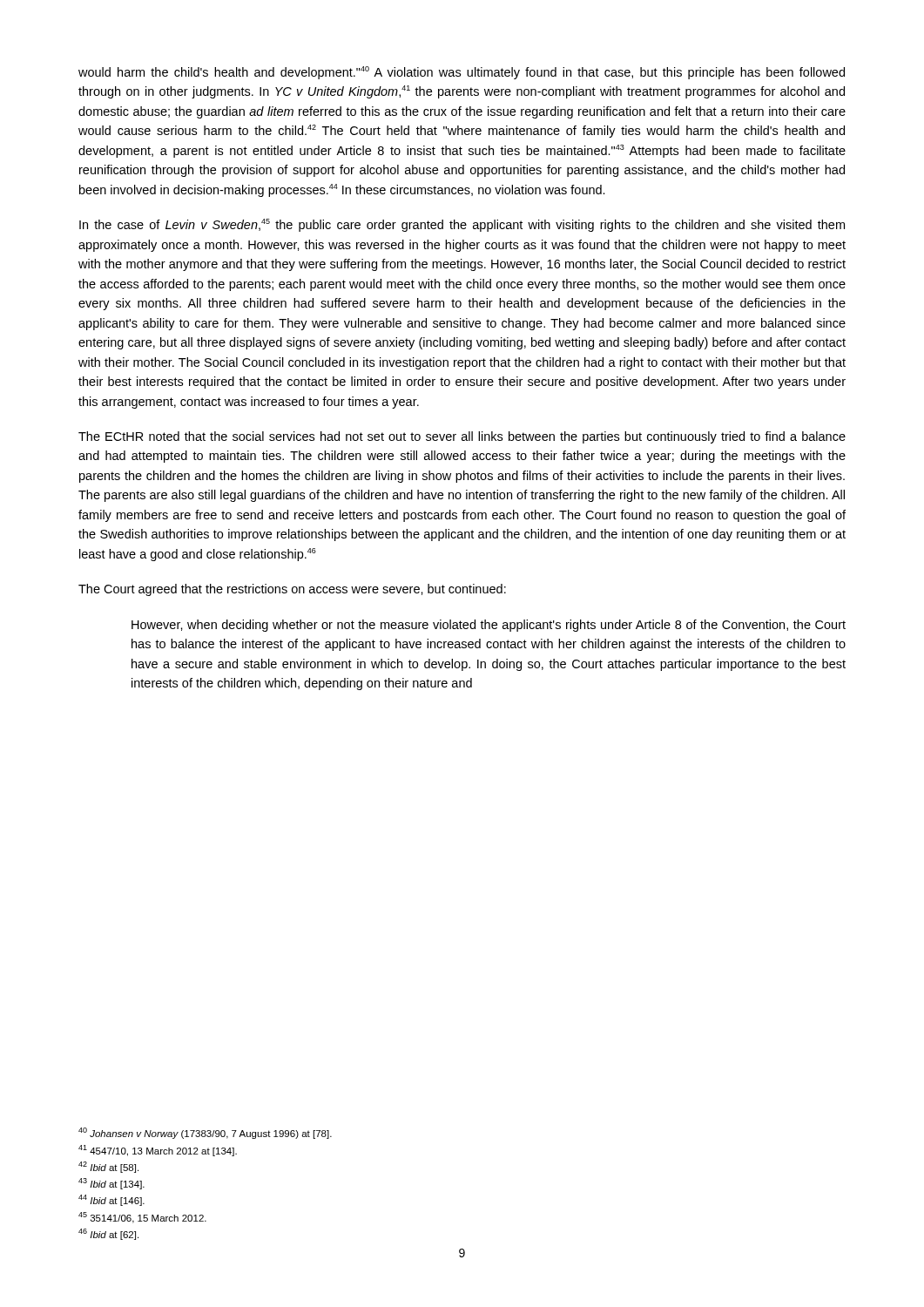Select the text block starting "42 Ibid at [58]."
924x1307 pixels.
tap(108, 1167)
